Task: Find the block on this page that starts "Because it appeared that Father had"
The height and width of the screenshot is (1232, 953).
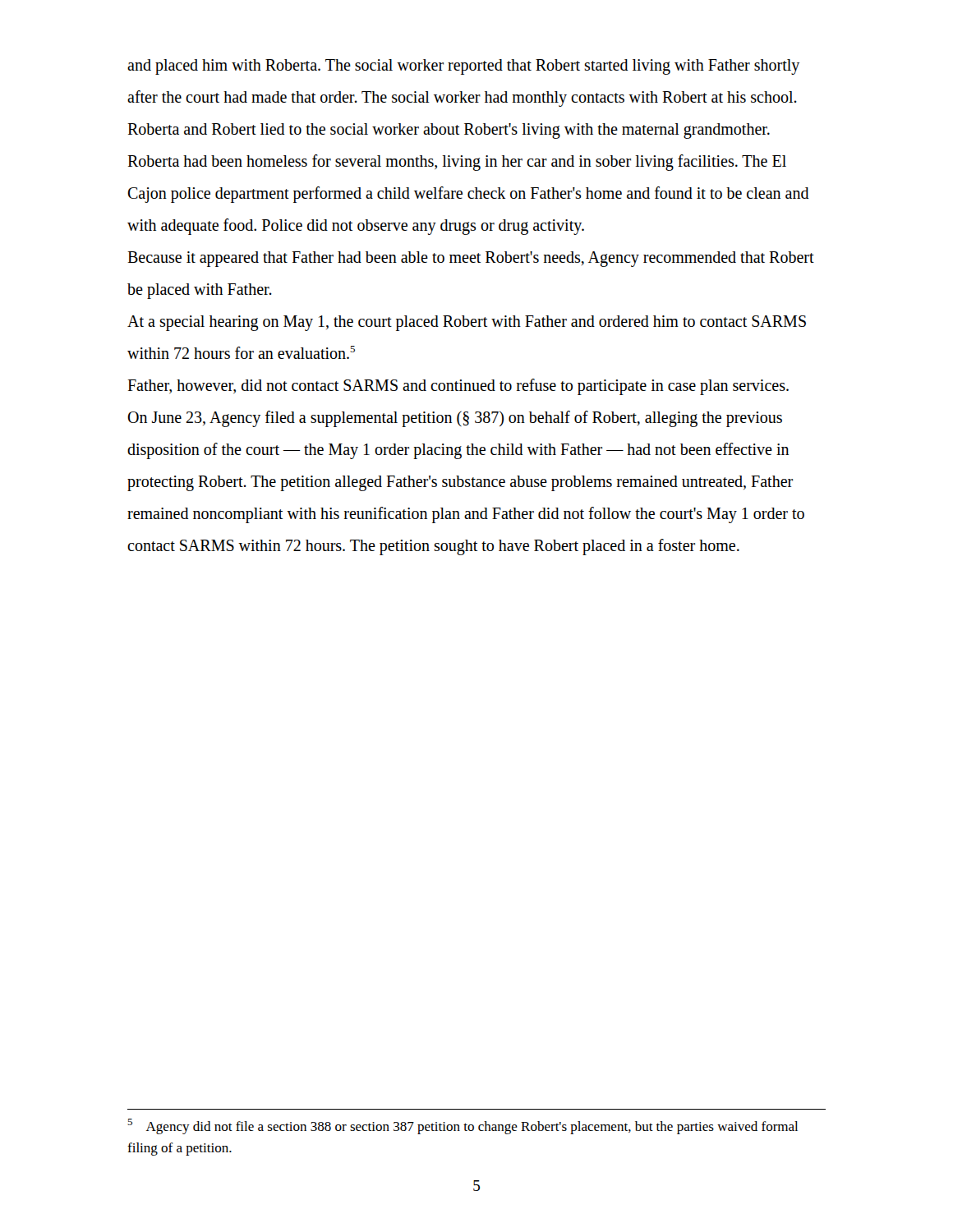Action: 471,259
